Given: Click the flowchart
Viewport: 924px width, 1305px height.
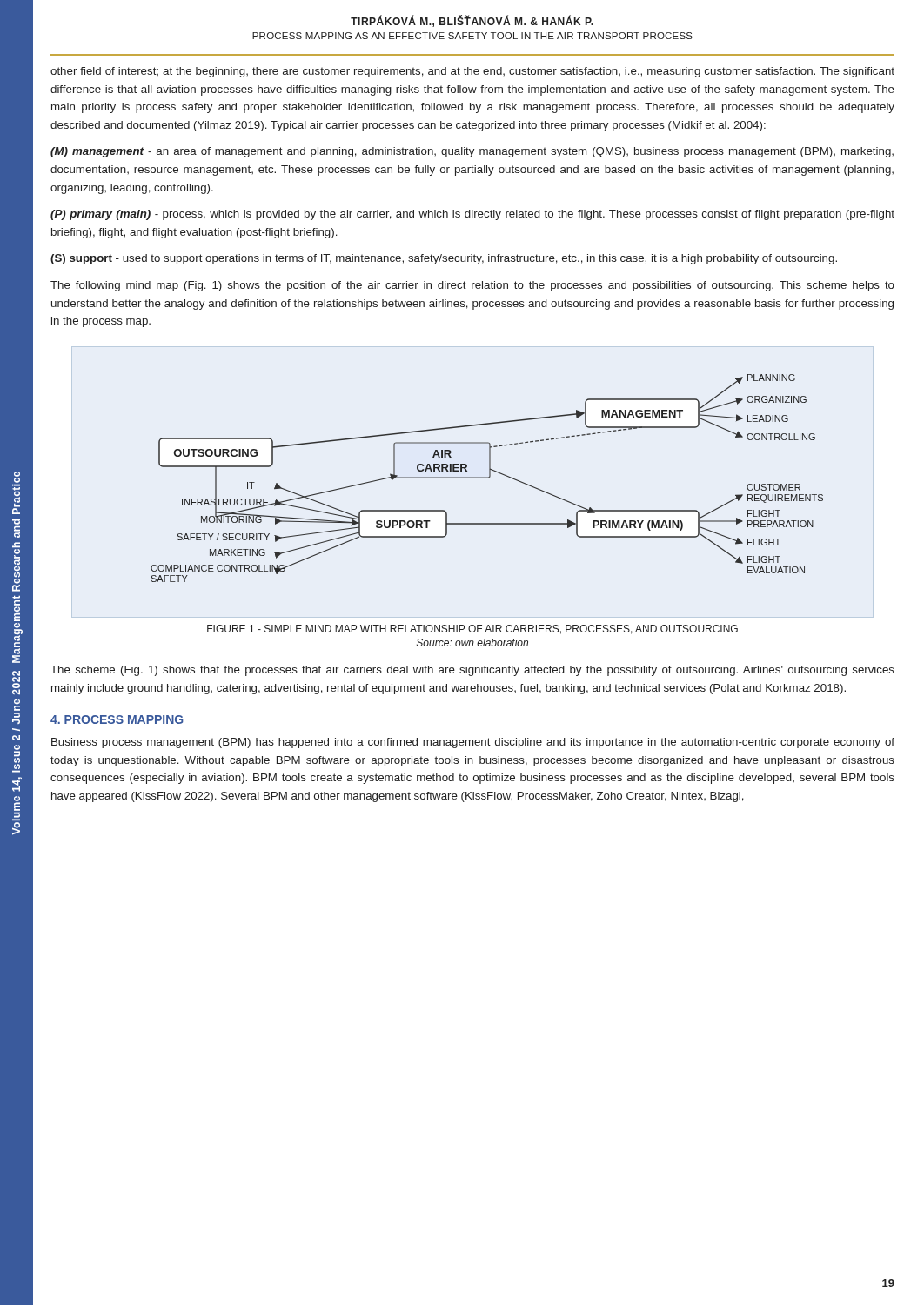Looking at the screenshot, I should coord(472,482).
